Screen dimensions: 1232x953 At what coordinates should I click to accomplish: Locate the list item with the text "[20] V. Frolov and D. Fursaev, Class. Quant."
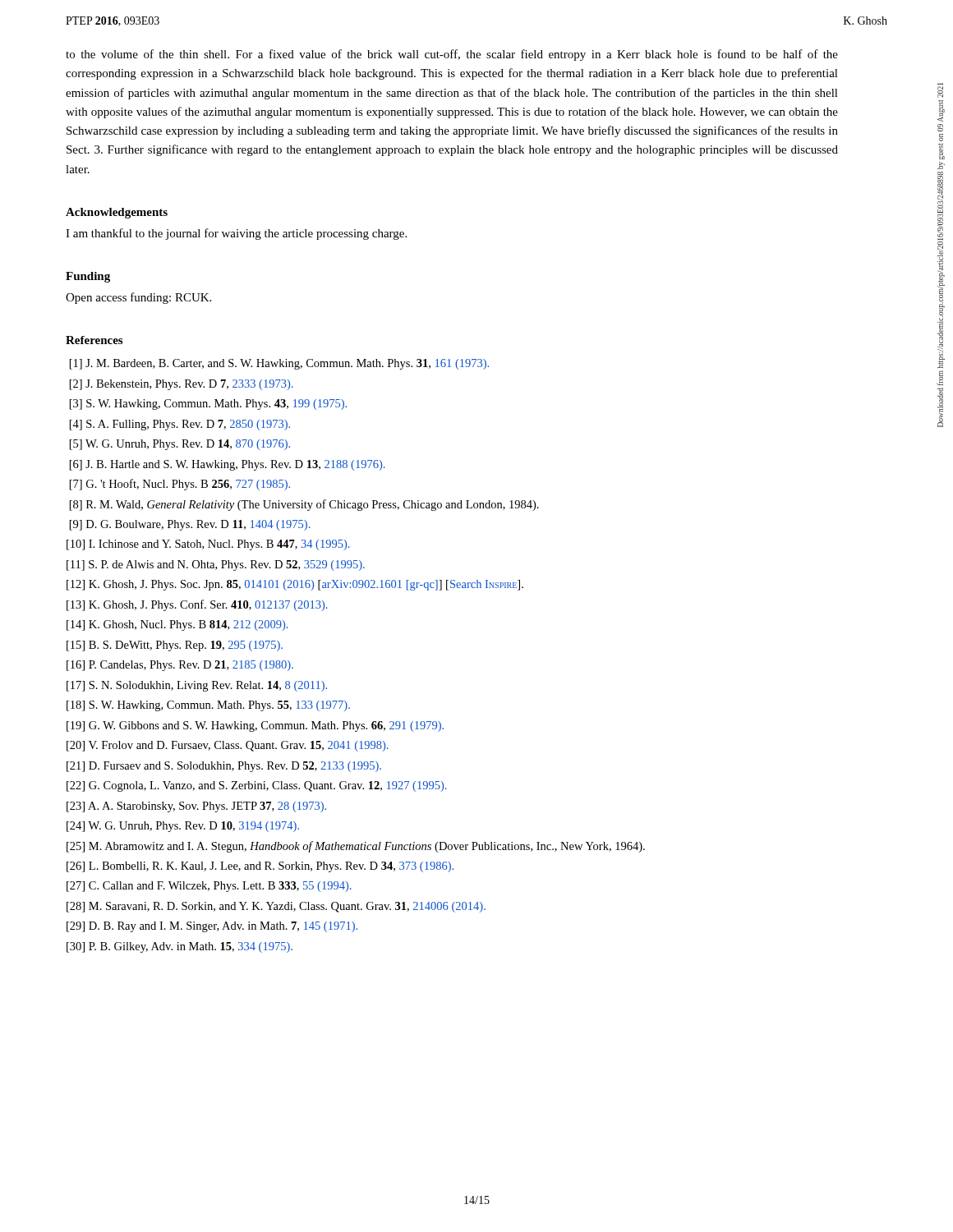coord(227,745)
